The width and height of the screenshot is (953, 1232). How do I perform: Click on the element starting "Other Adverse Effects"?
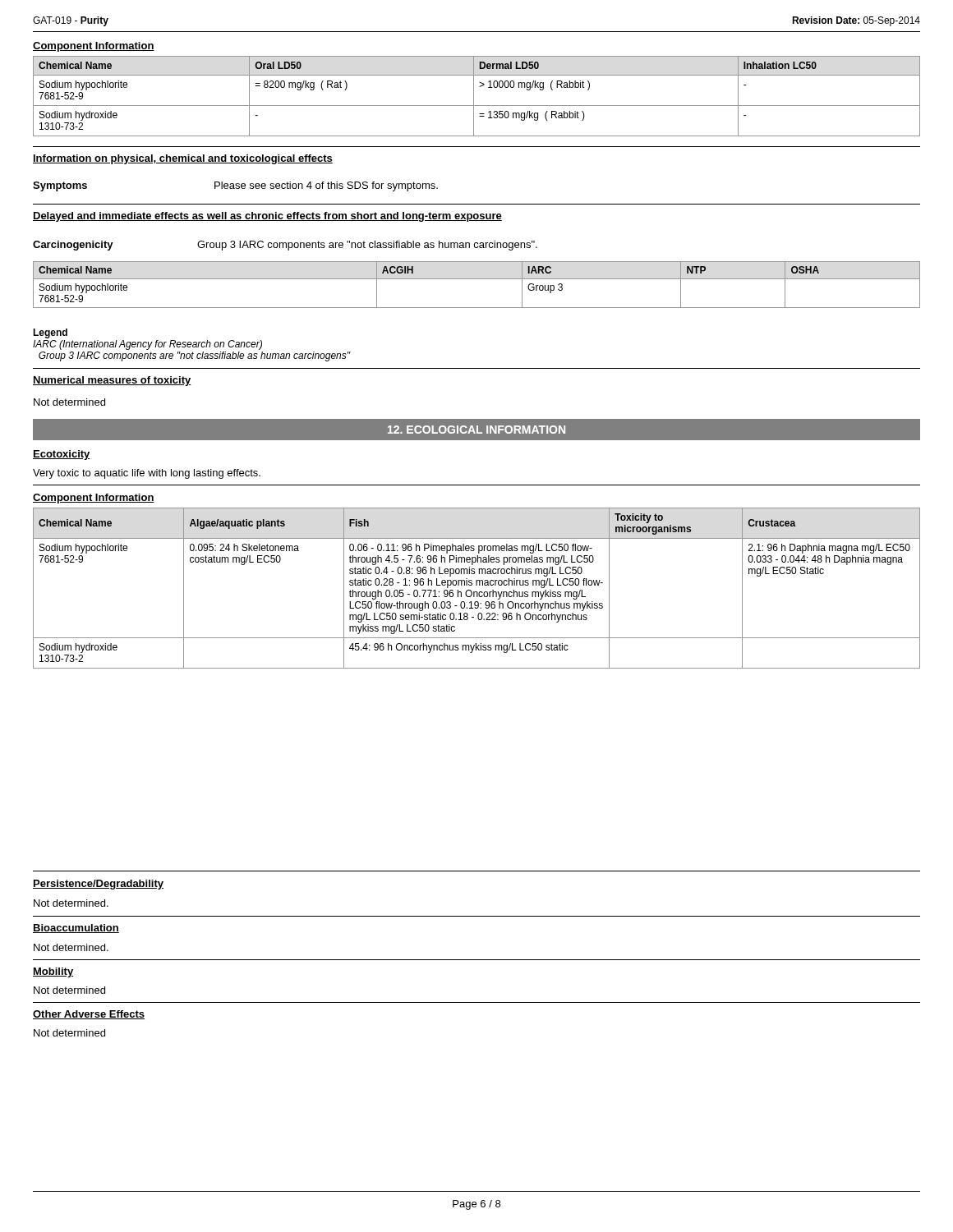tap(89, 1014)
